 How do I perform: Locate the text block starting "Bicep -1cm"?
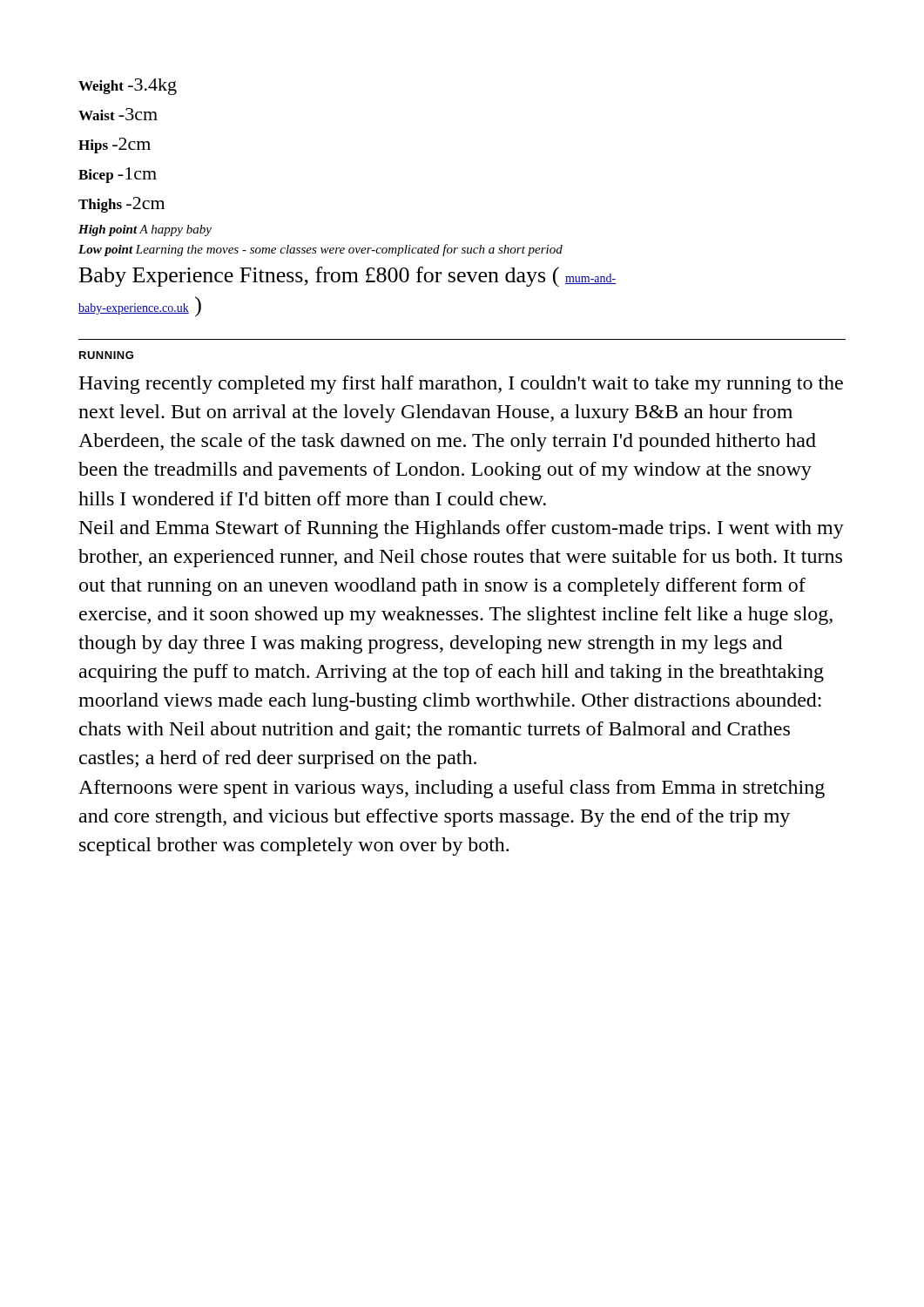click(118, 173)
